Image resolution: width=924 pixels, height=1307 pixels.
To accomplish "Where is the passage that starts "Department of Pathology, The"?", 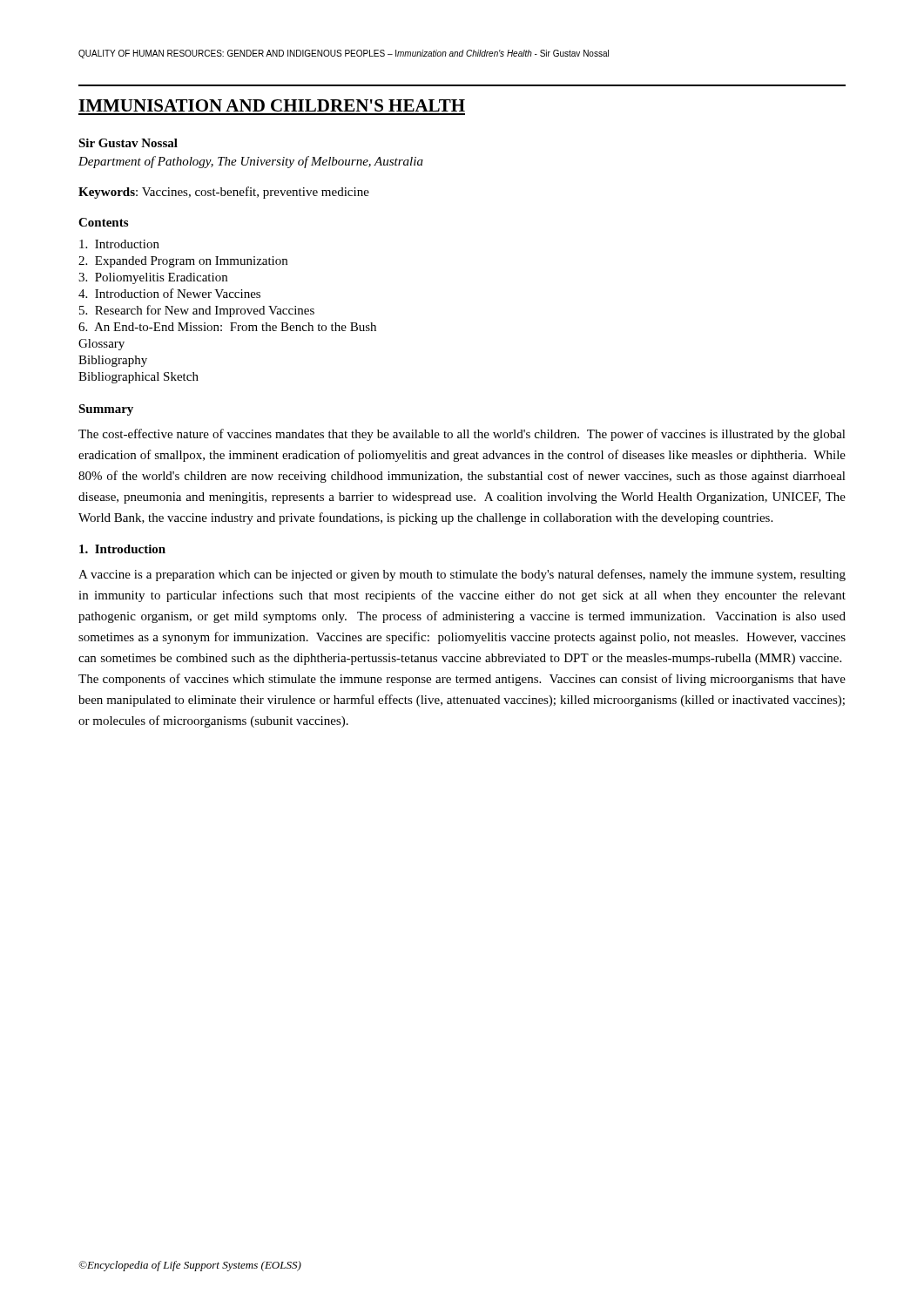I will pos(251,161).
